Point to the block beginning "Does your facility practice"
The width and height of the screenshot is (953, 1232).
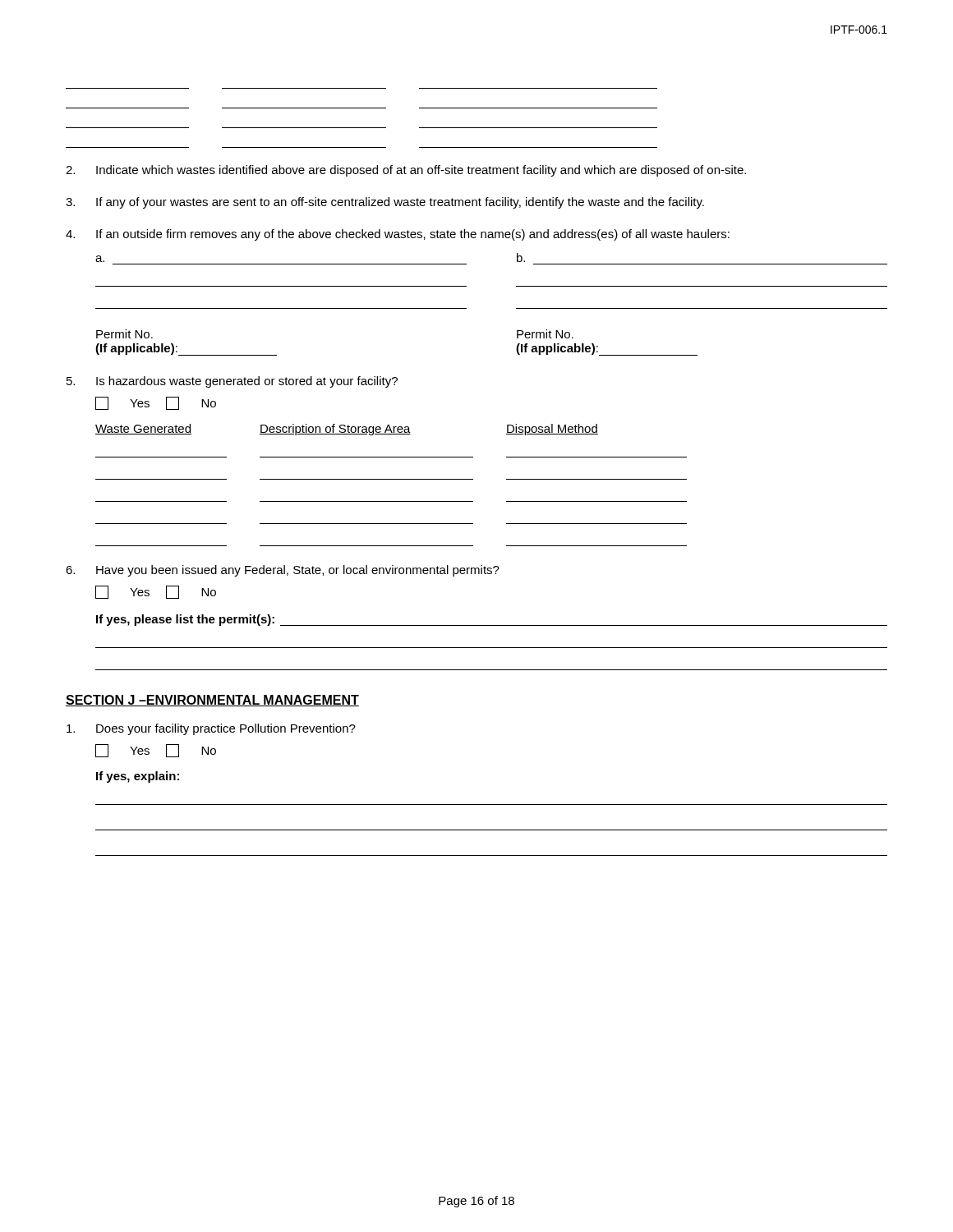pyautogui.click(x=211, y=729)
